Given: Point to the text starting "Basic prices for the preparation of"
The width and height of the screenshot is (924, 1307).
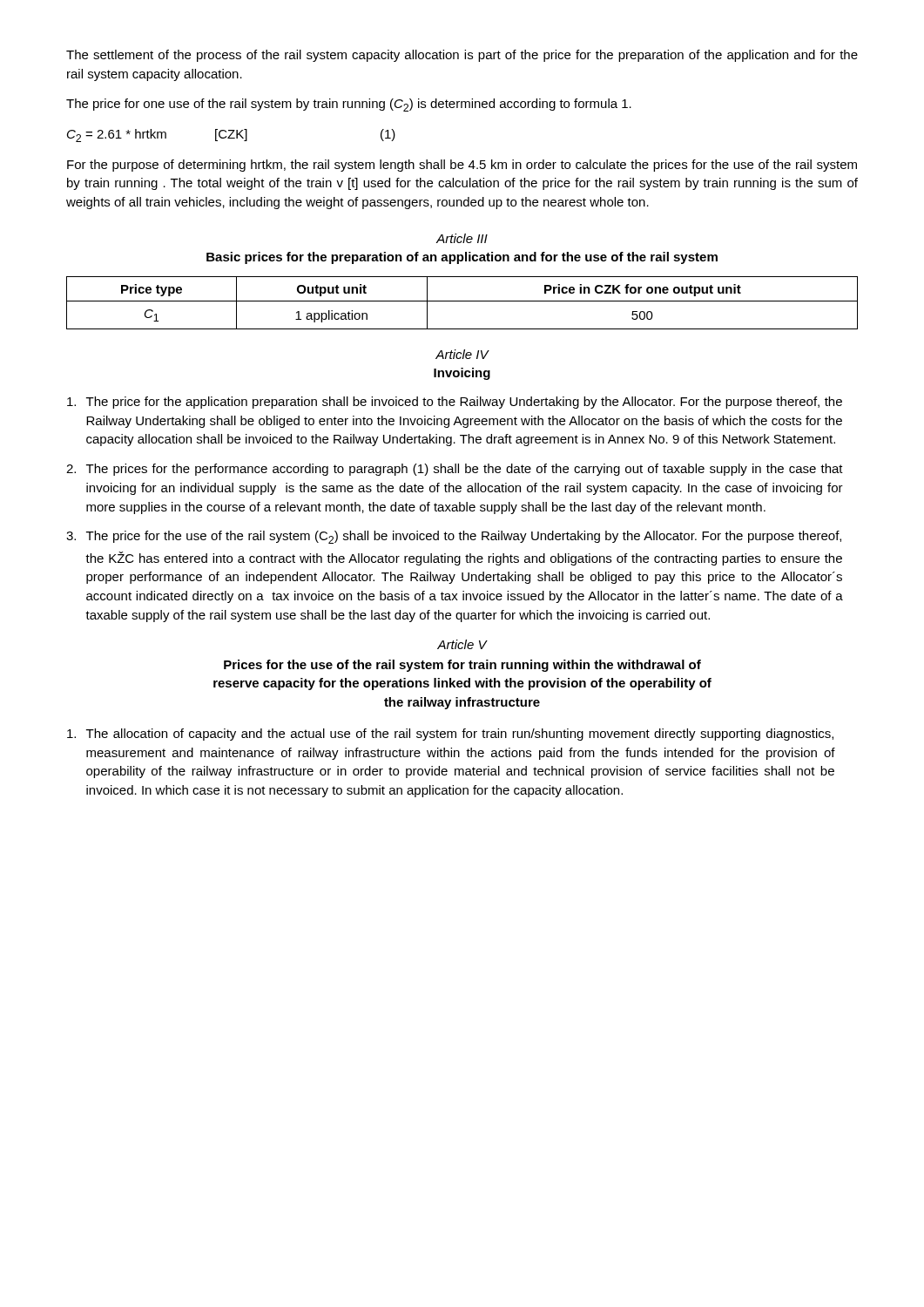Looking at the screenshot, I should coord(462,256).
